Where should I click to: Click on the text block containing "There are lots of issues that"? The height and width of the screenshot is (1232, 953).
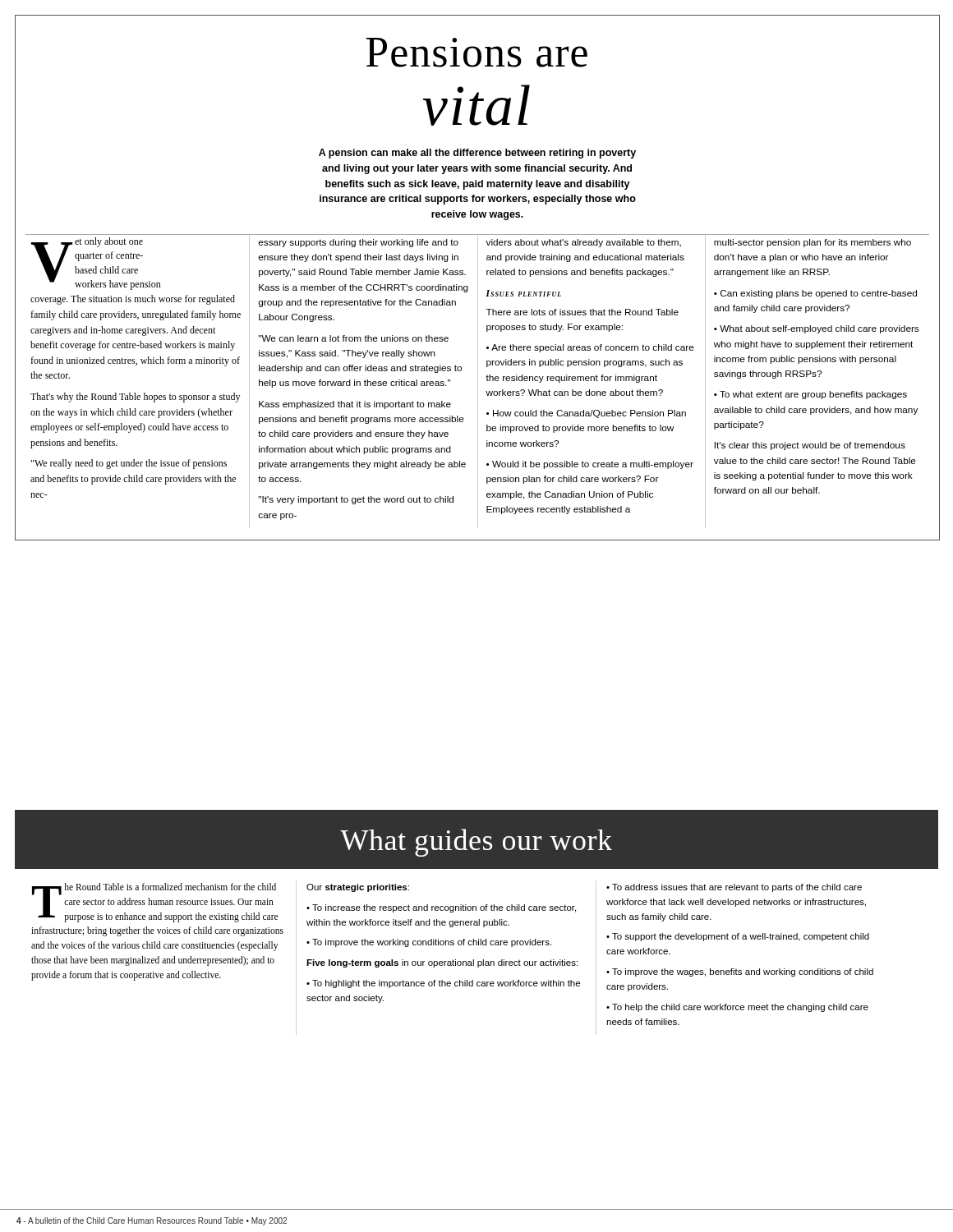(591, 411)
